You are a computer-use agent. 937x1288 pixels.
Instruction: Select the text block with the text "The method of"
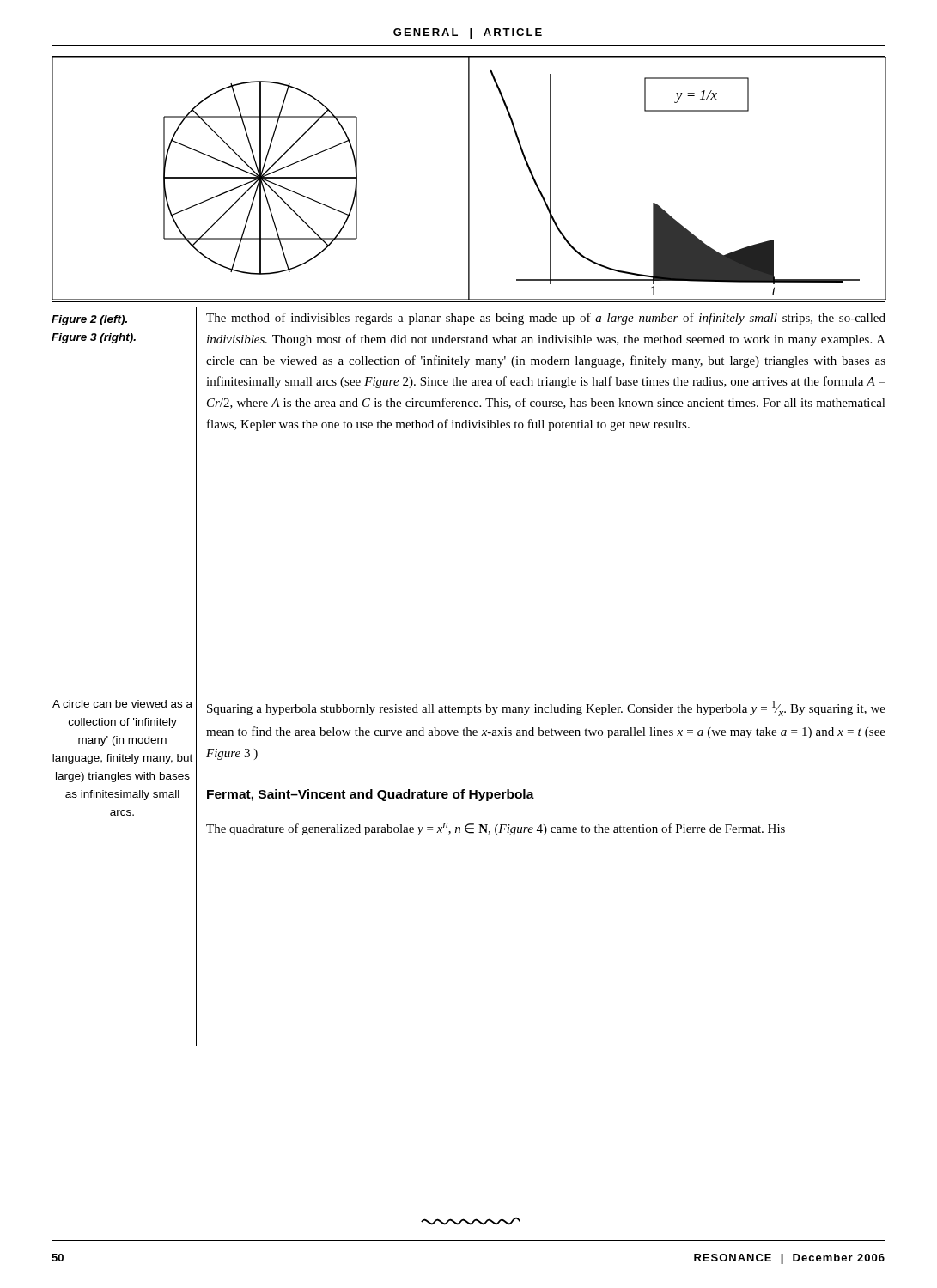546,371
